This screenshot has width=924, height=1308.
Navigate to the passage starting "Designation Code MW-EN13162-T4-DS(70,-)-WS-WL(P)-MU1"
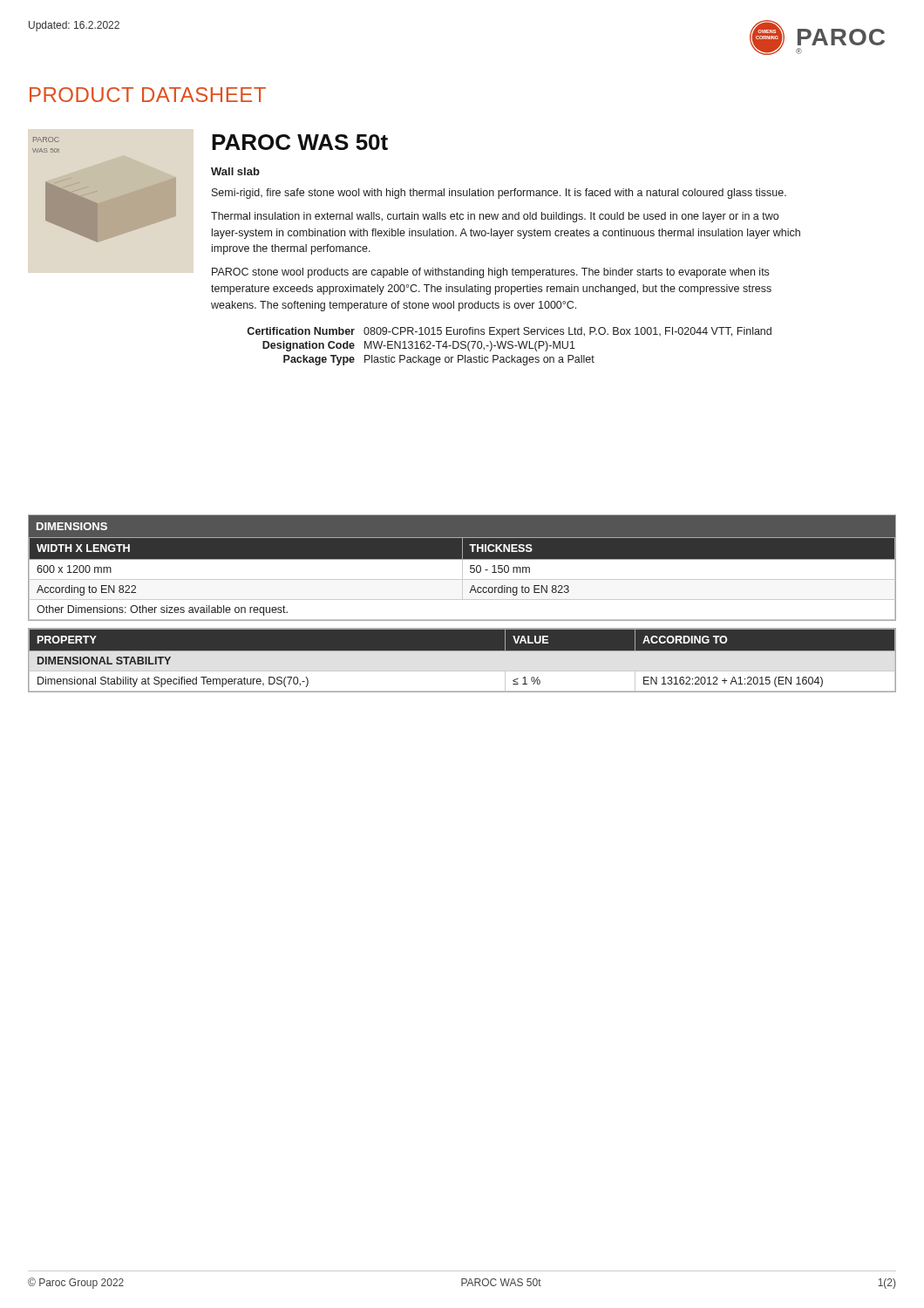coord(554,346)
